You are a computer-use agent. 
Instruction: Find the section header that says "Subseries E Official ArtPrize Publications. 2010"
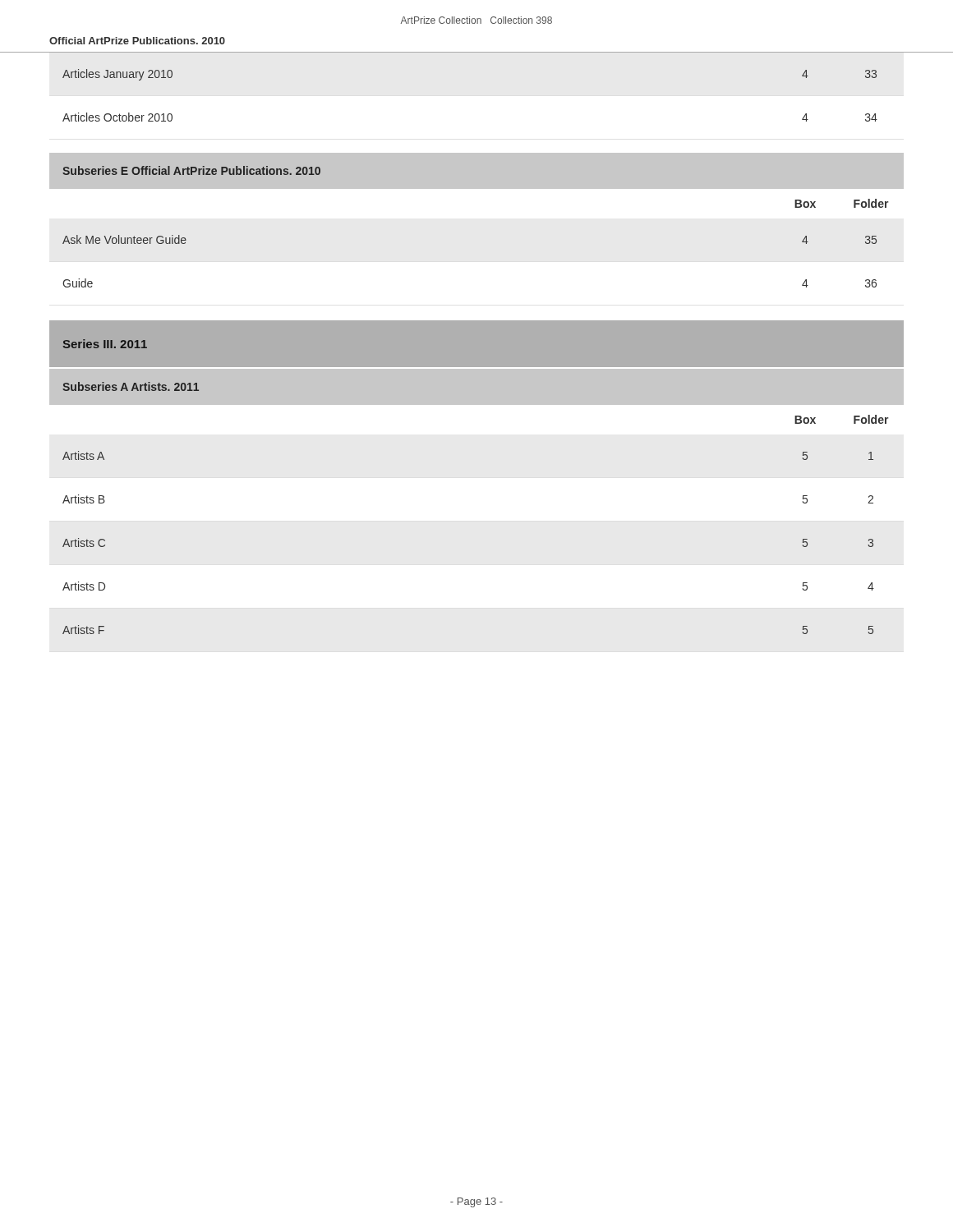point(192,171)
